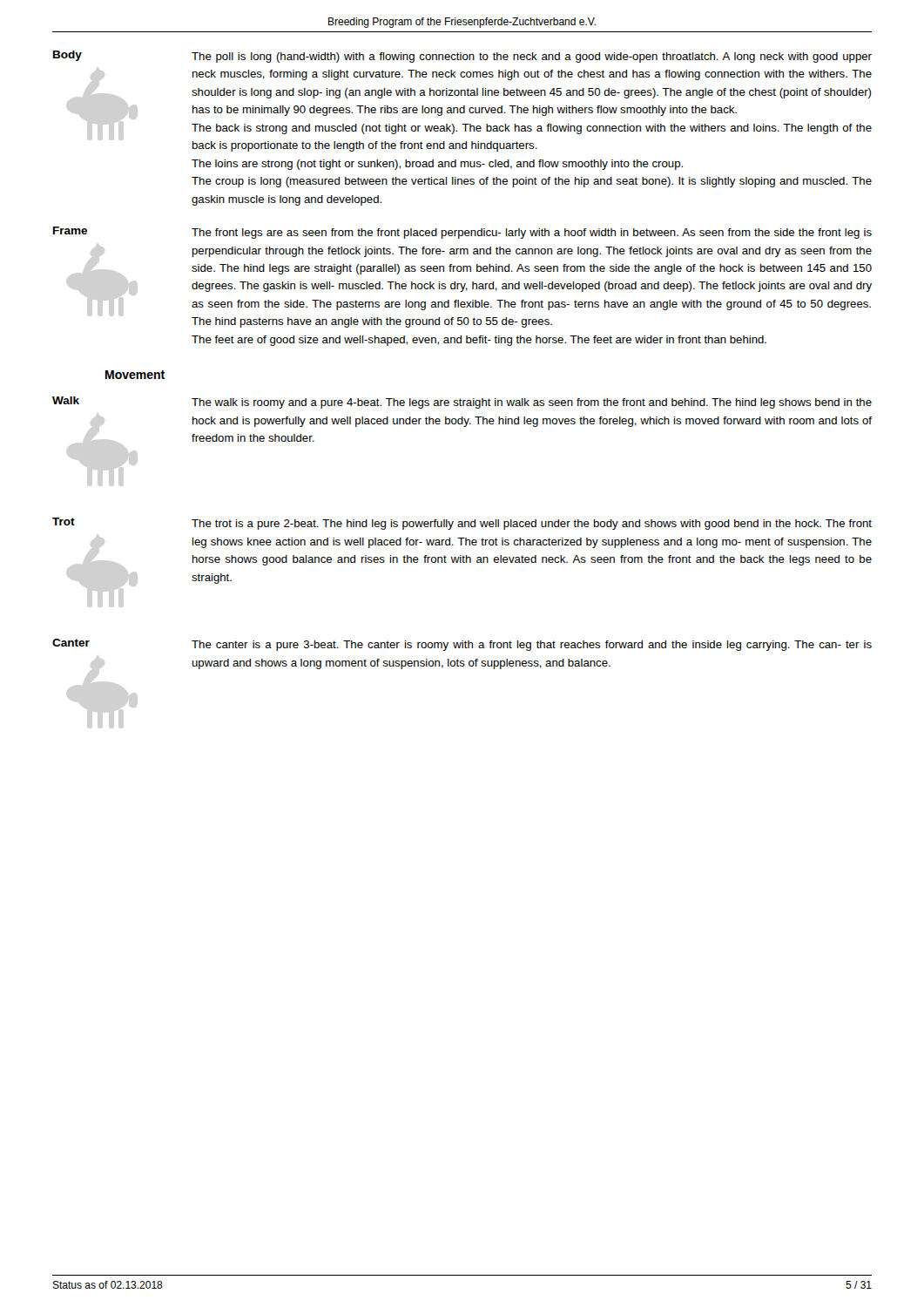The width and height of the screenshot is (924, 1307).
Task: Find the block starting "Trot The trot is a"
Action: click(462, 568)
